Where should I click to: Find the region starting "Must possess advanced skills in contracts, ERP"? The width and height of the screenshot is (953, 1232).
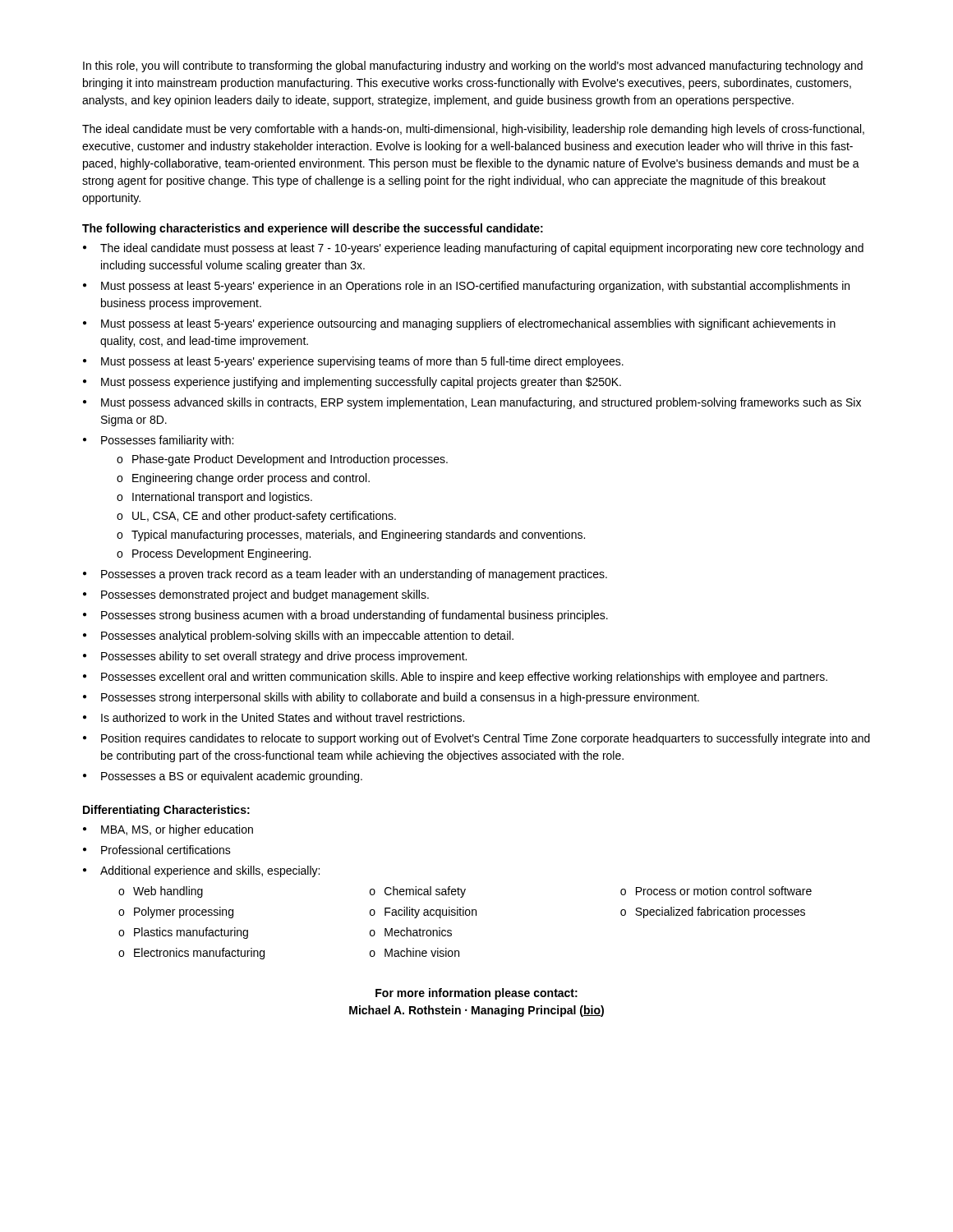481,411
